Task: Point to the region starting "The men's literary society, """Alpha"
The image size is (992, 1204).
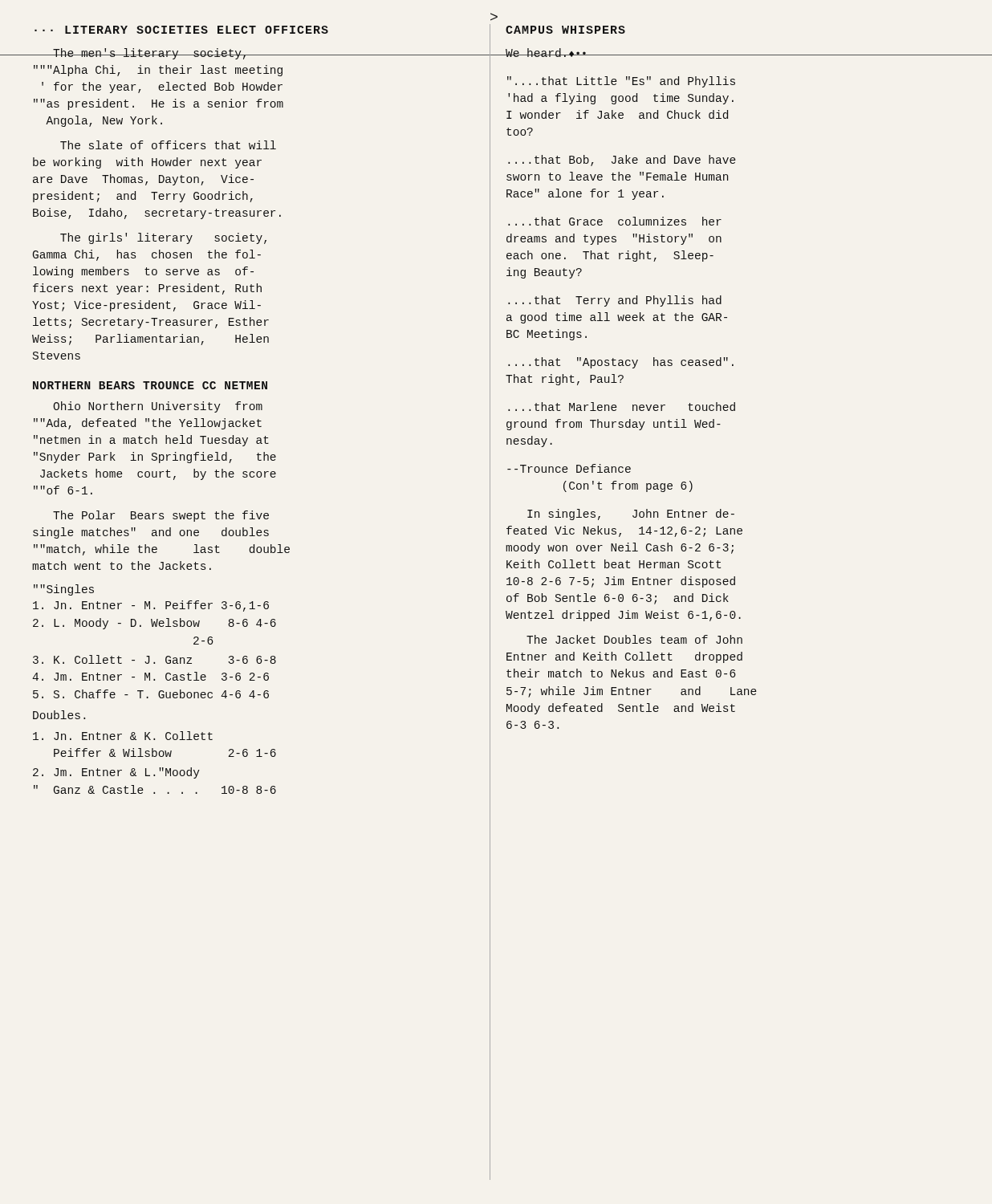Action: coord(158,87)
